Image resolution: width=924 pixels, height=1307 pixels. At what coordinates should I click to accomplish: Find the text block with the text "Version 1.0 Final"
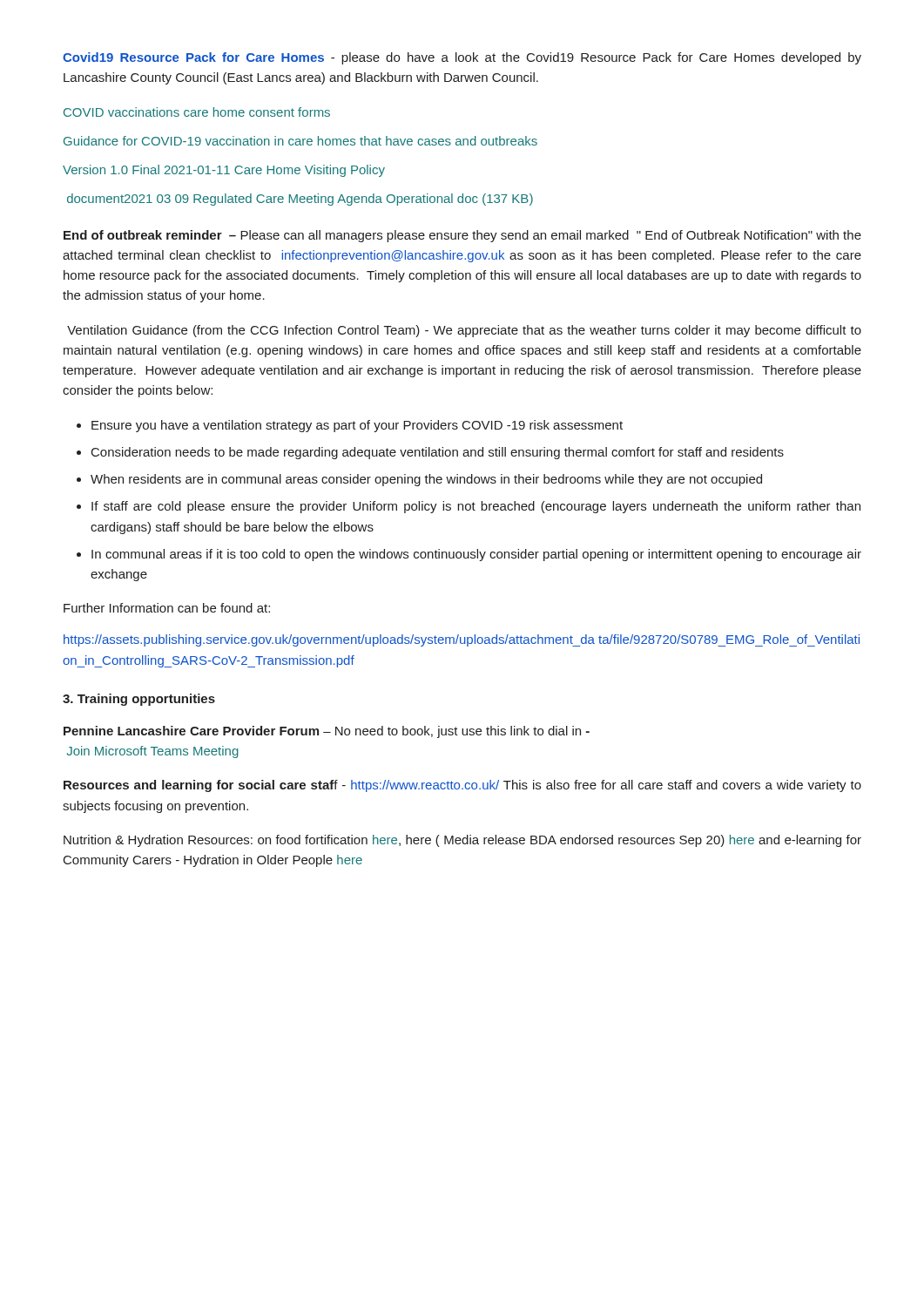224,169
